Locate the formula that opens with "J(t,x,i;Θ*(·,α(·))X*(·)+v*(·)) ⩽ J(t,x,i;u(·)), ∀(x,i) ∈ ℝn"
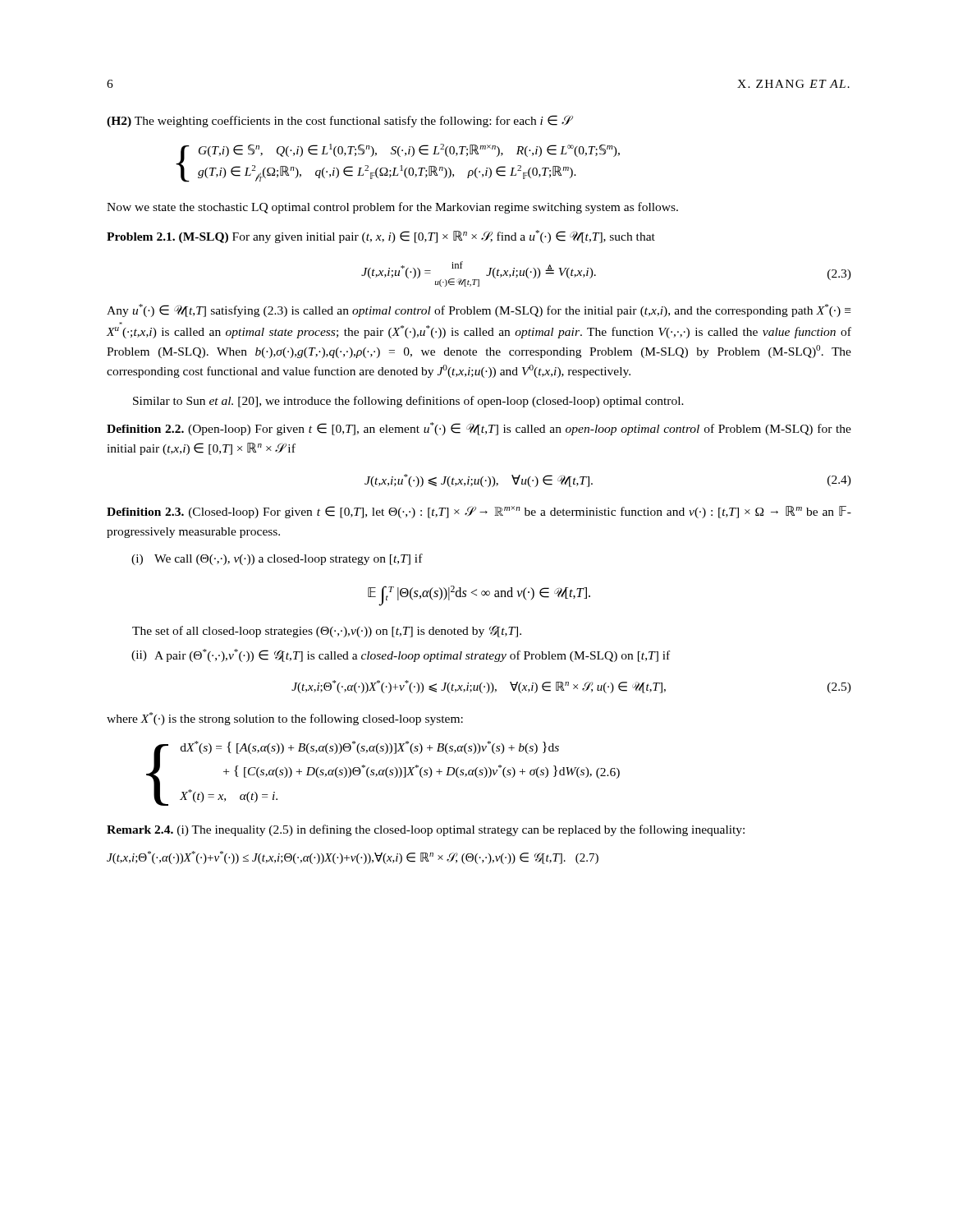 tap(479, 686)
